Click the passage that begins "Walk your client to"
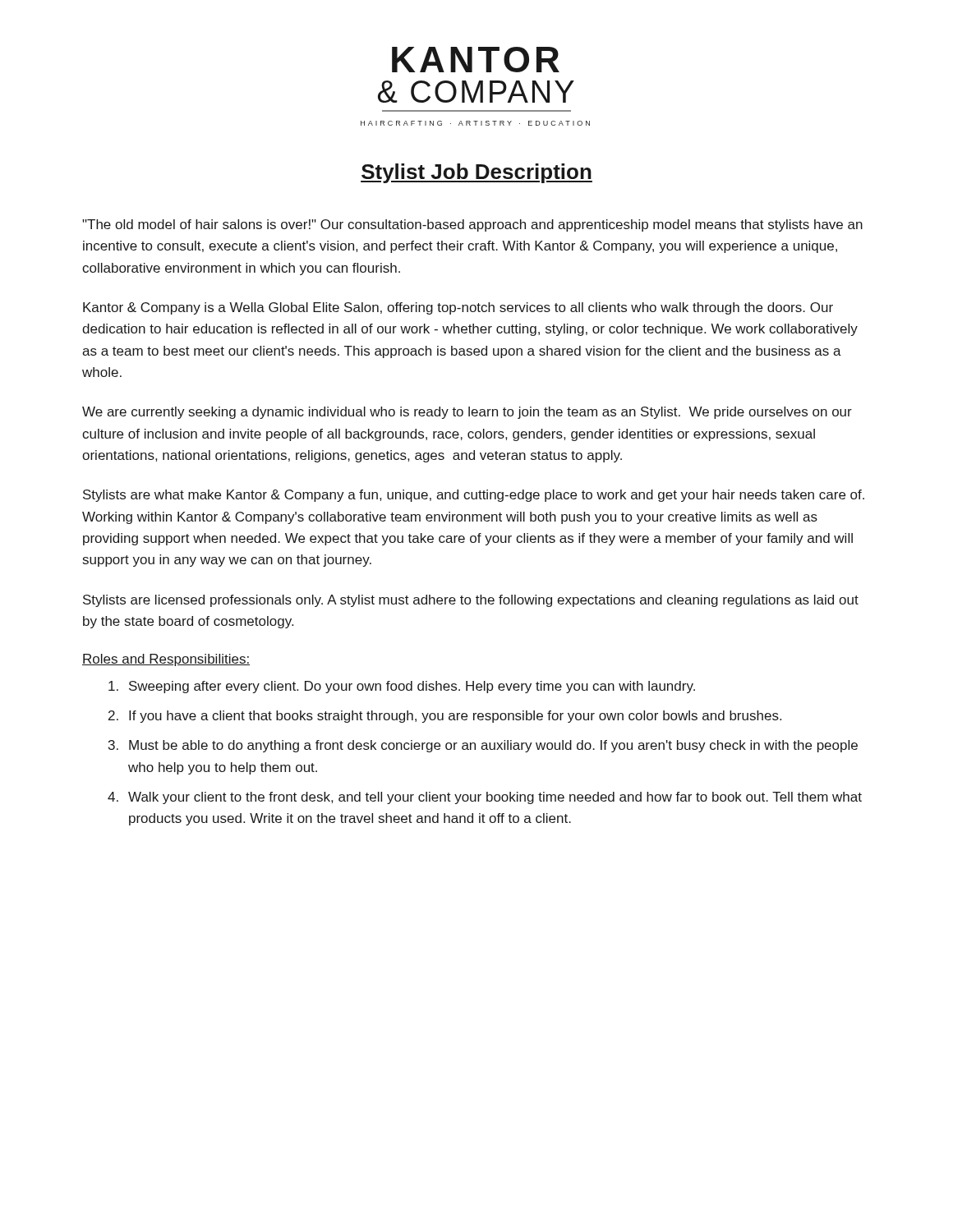 [x=495, y=808]
